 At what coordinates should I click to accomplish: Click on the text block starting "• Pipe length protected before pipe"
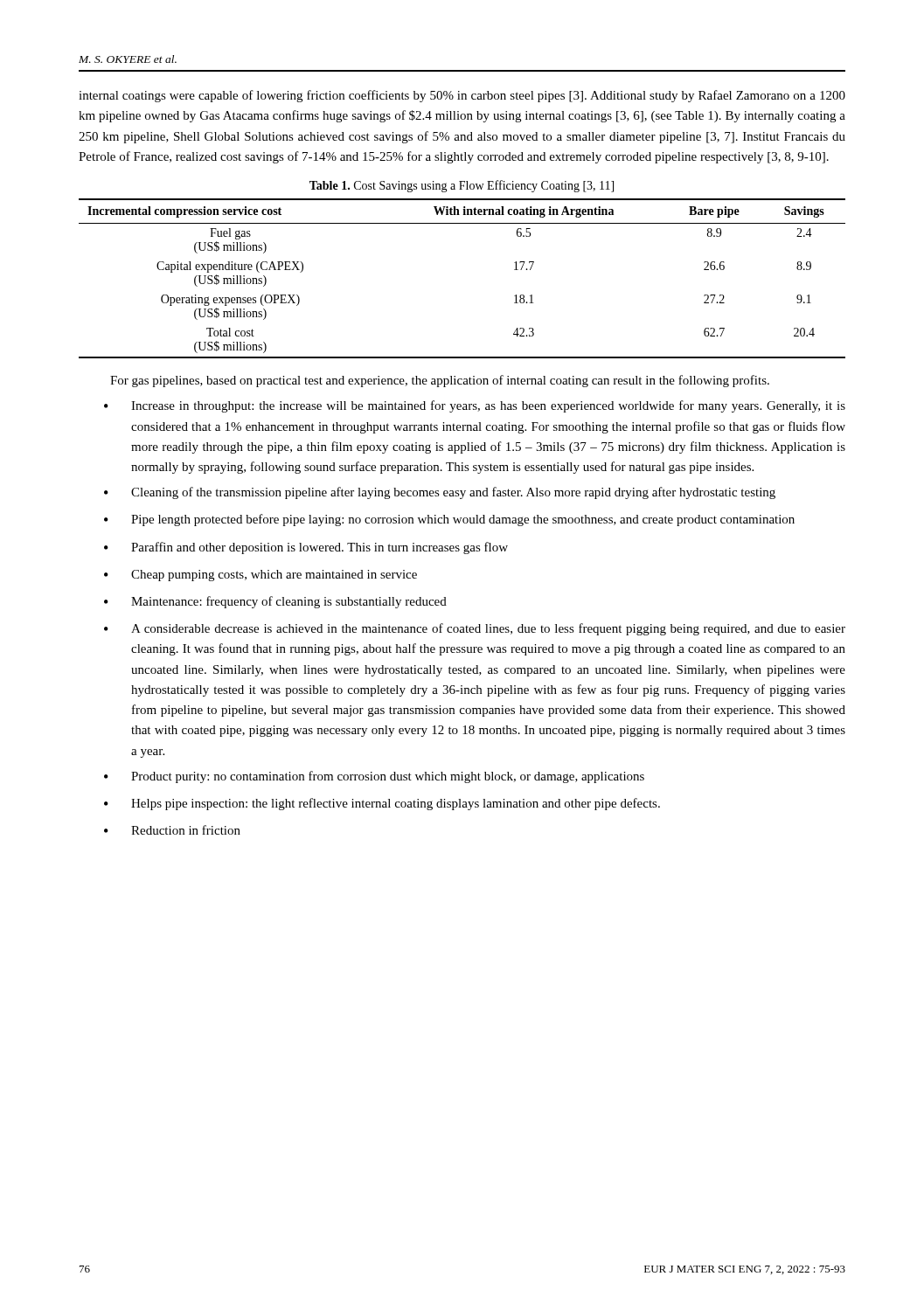pos(462,521)
